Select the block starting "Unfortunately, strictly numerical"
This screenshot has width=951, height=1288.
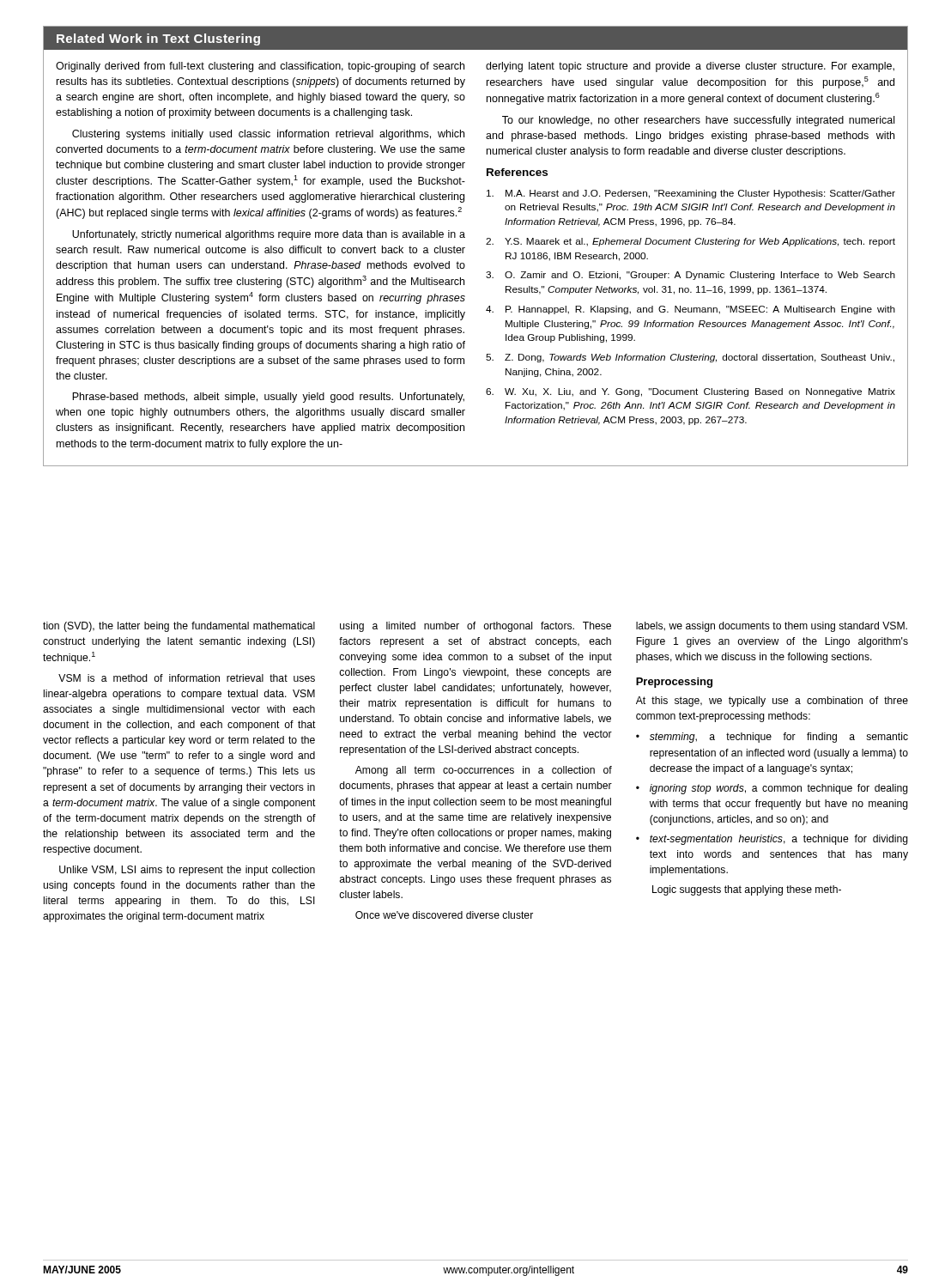coord(261,305)
